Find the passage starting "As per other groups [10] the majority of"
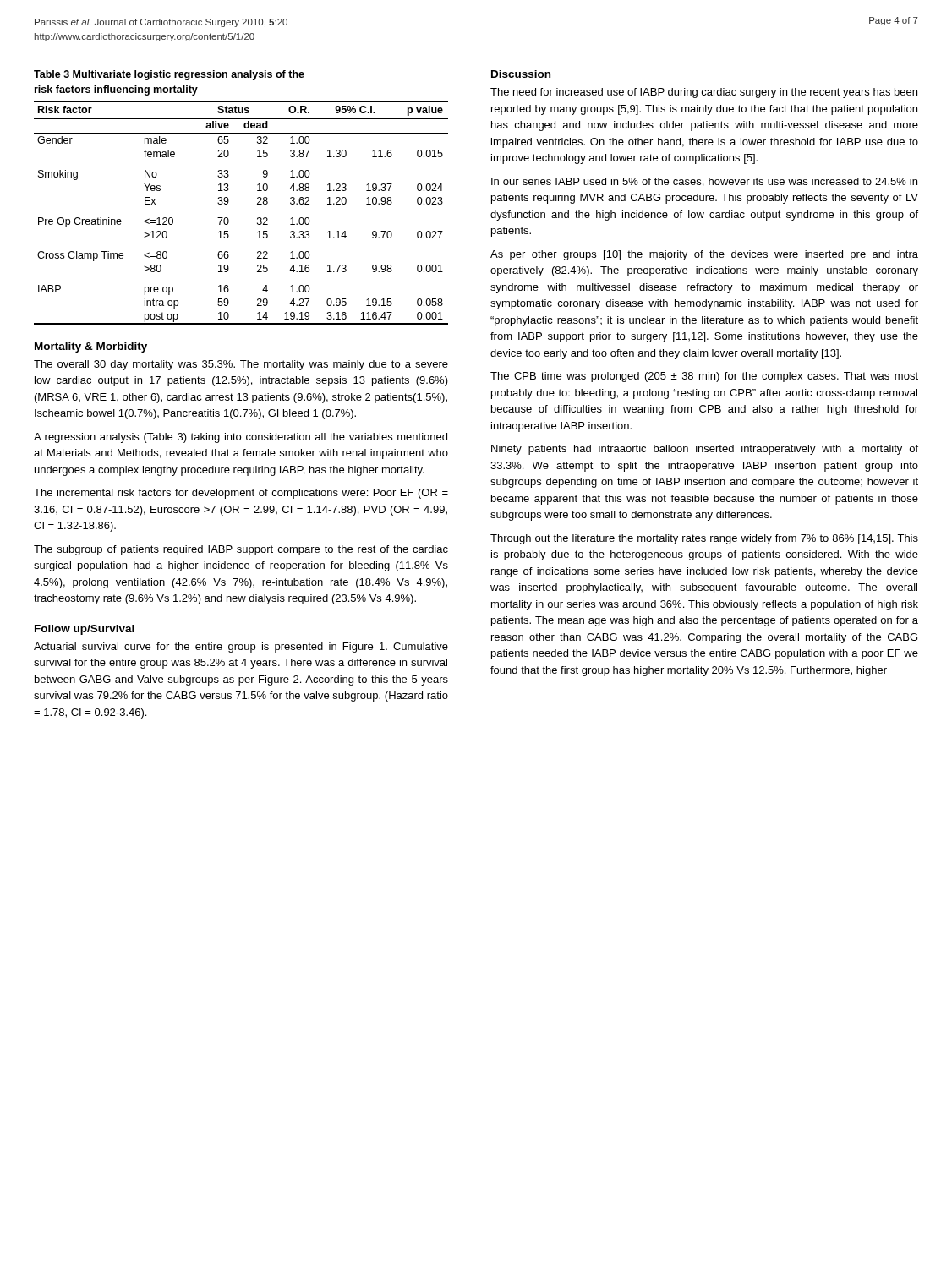The image size is (952, 1268). pyautogui.click(x=704, y=303)
